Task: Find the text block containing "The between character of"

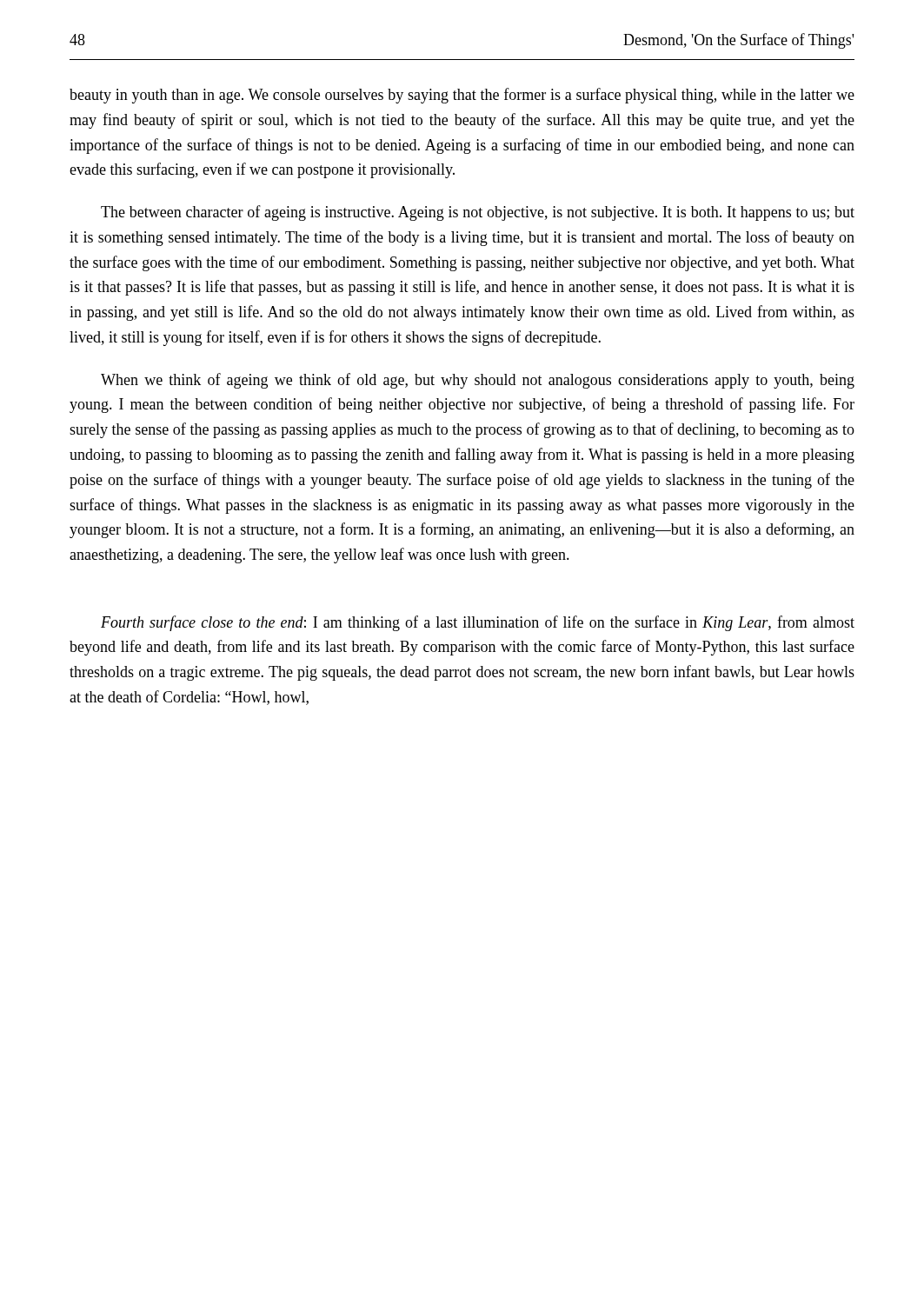Action: [462, 275]
